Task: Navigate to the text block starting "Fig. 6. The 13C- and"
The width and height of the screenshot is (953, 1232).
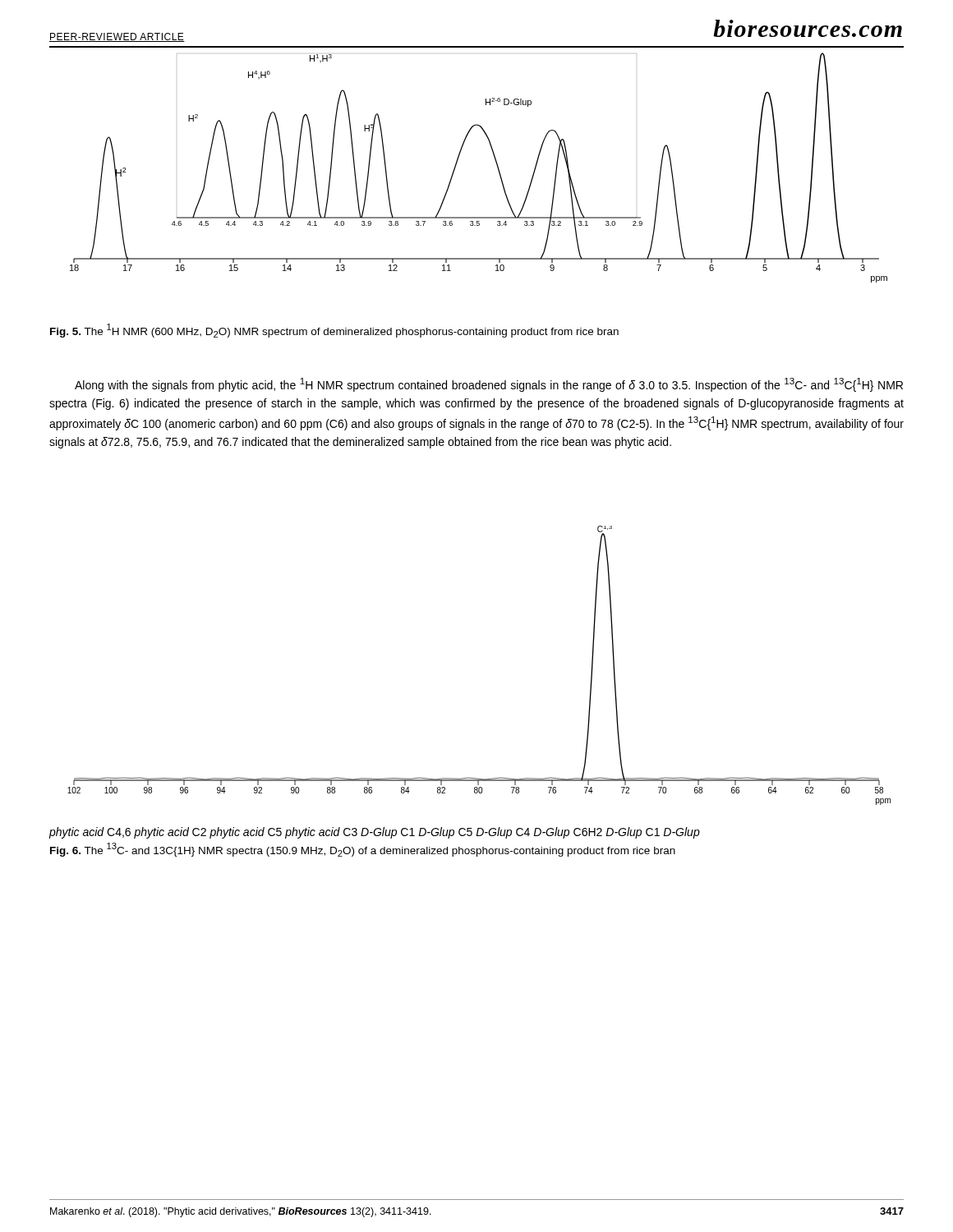Action: (x=362, y=850)
